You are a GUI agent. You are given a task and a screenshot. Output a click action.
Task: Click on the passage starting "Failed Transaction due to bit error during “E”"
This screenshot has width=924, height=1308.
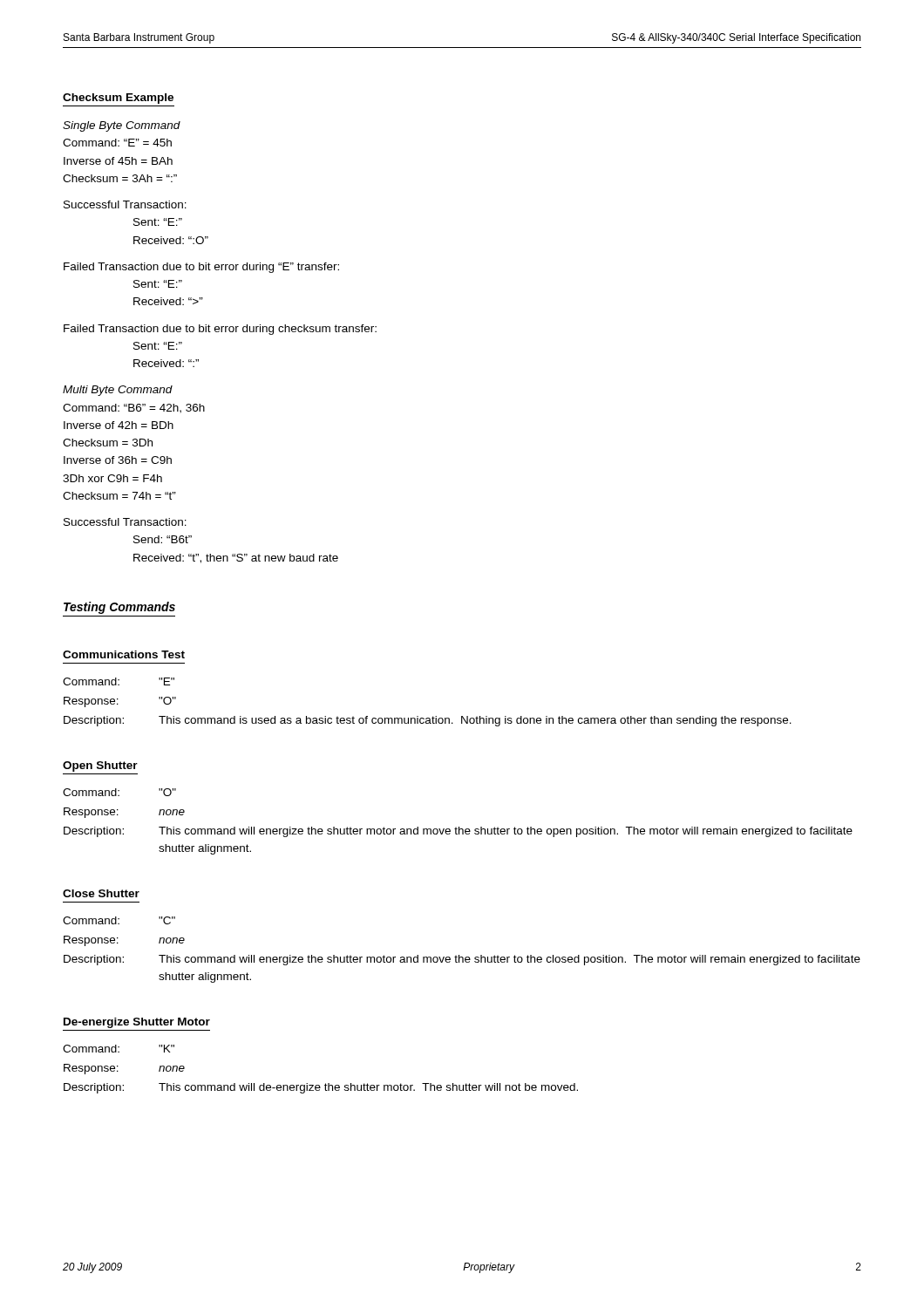(201, 268)
